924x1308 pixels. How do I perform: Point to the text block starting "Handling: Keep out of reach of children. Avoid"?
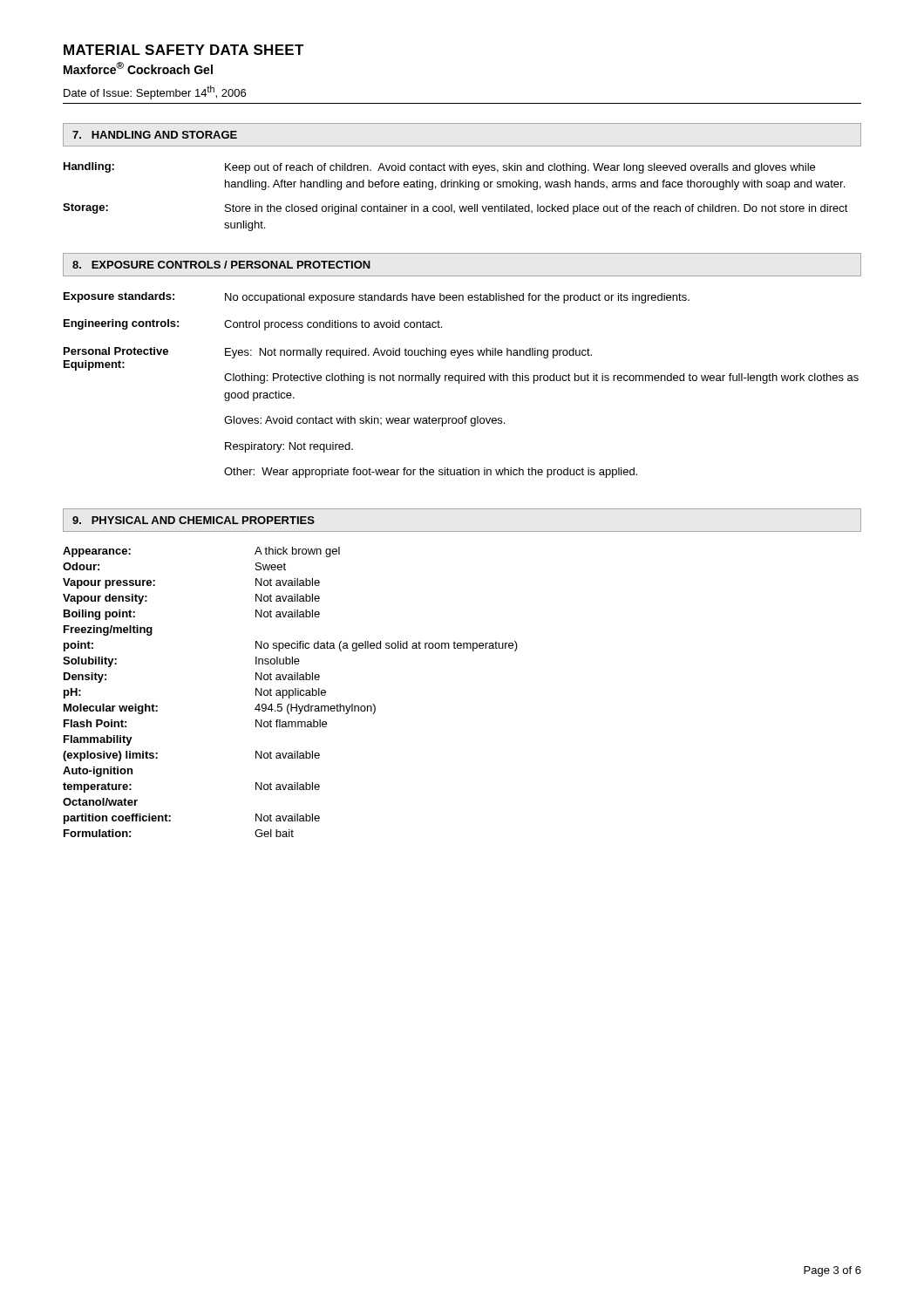tap(462, 176)
